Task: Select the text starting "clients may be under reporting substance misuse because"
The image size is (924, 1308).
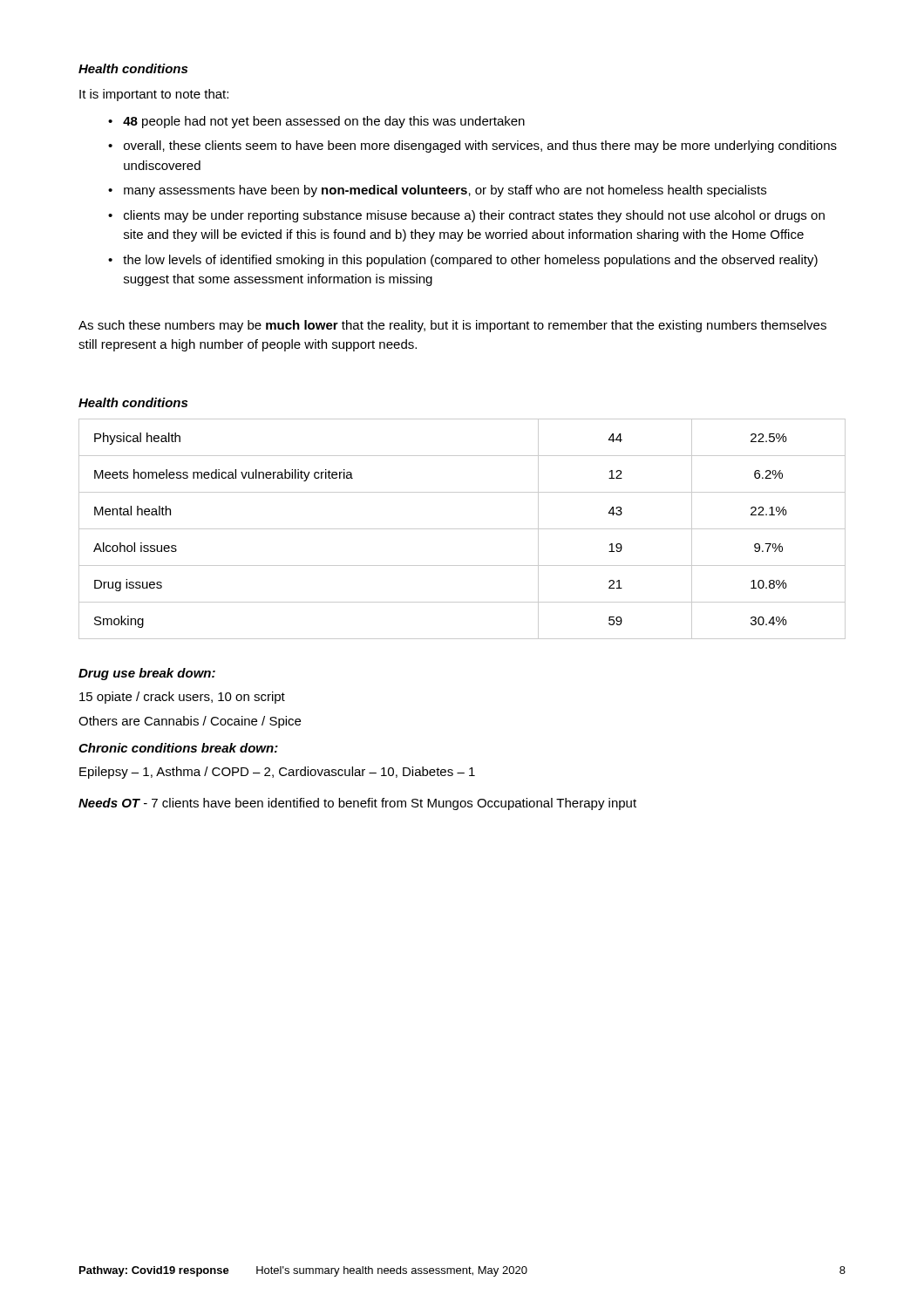Action: click(x=484, y=225)
